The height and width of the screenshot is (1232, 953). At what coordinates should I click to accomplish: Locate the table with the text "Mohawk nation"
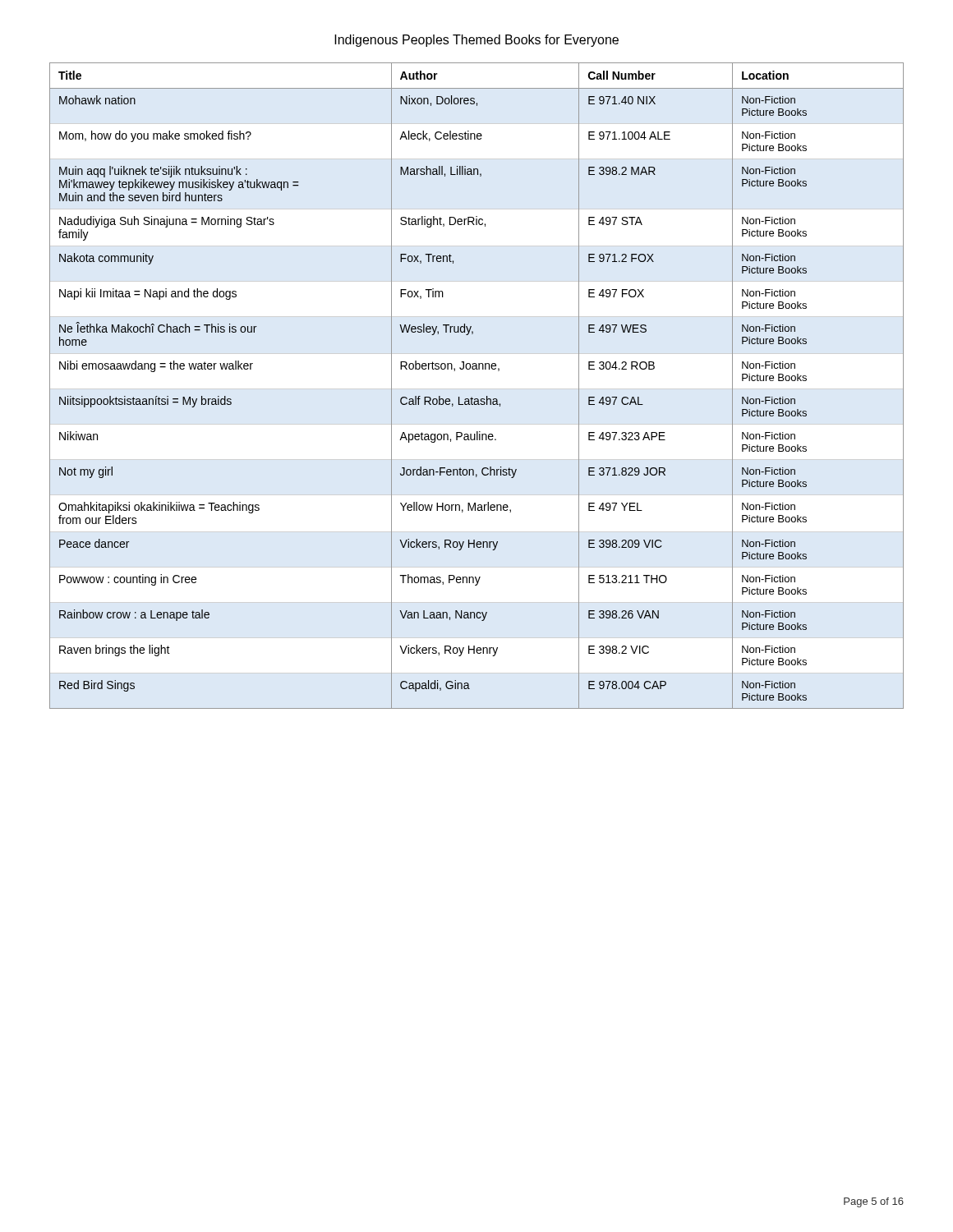coord(476,386)
